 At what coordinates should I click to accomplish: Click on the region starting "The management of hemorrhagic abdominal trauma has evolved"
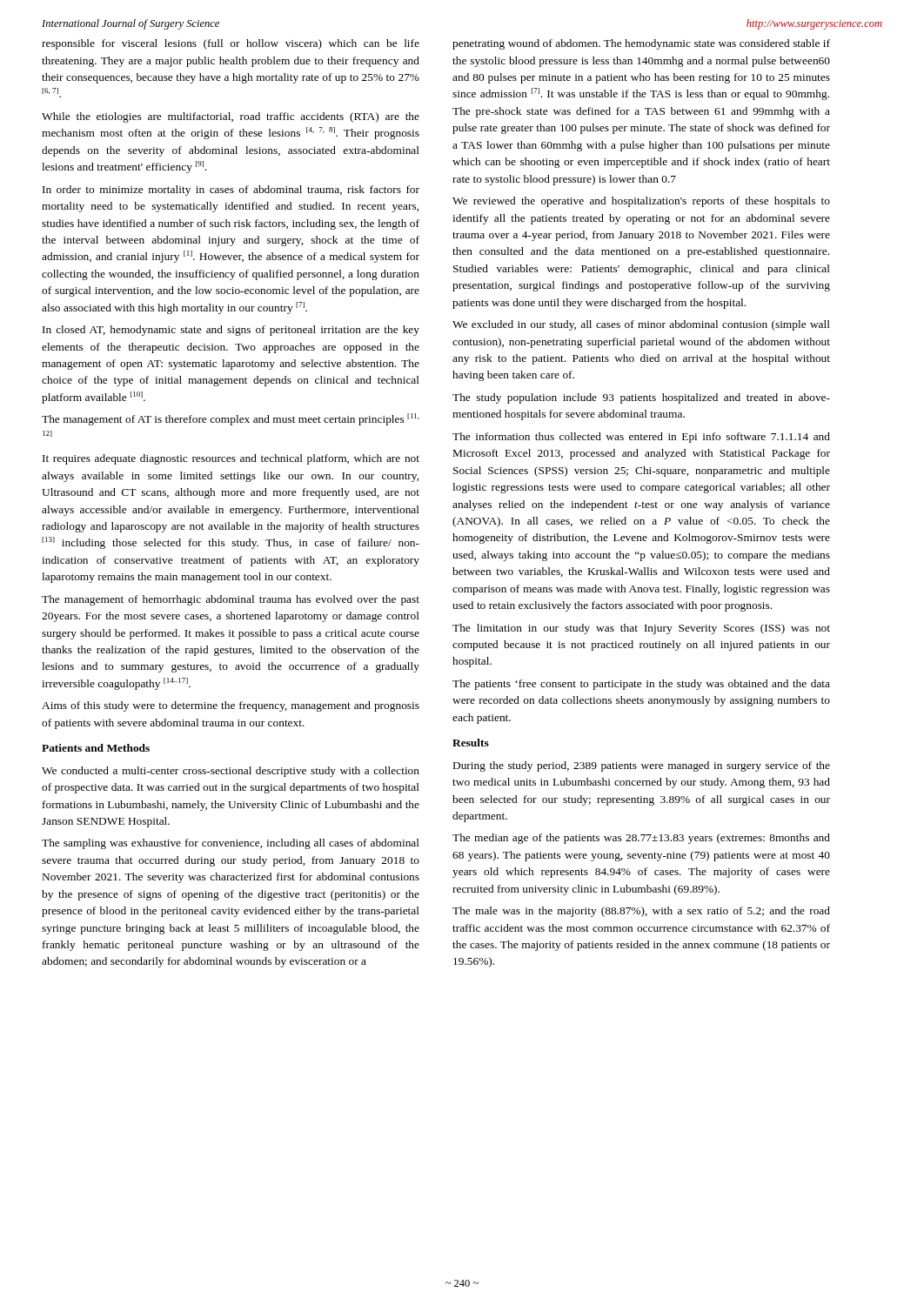point(231,641)
